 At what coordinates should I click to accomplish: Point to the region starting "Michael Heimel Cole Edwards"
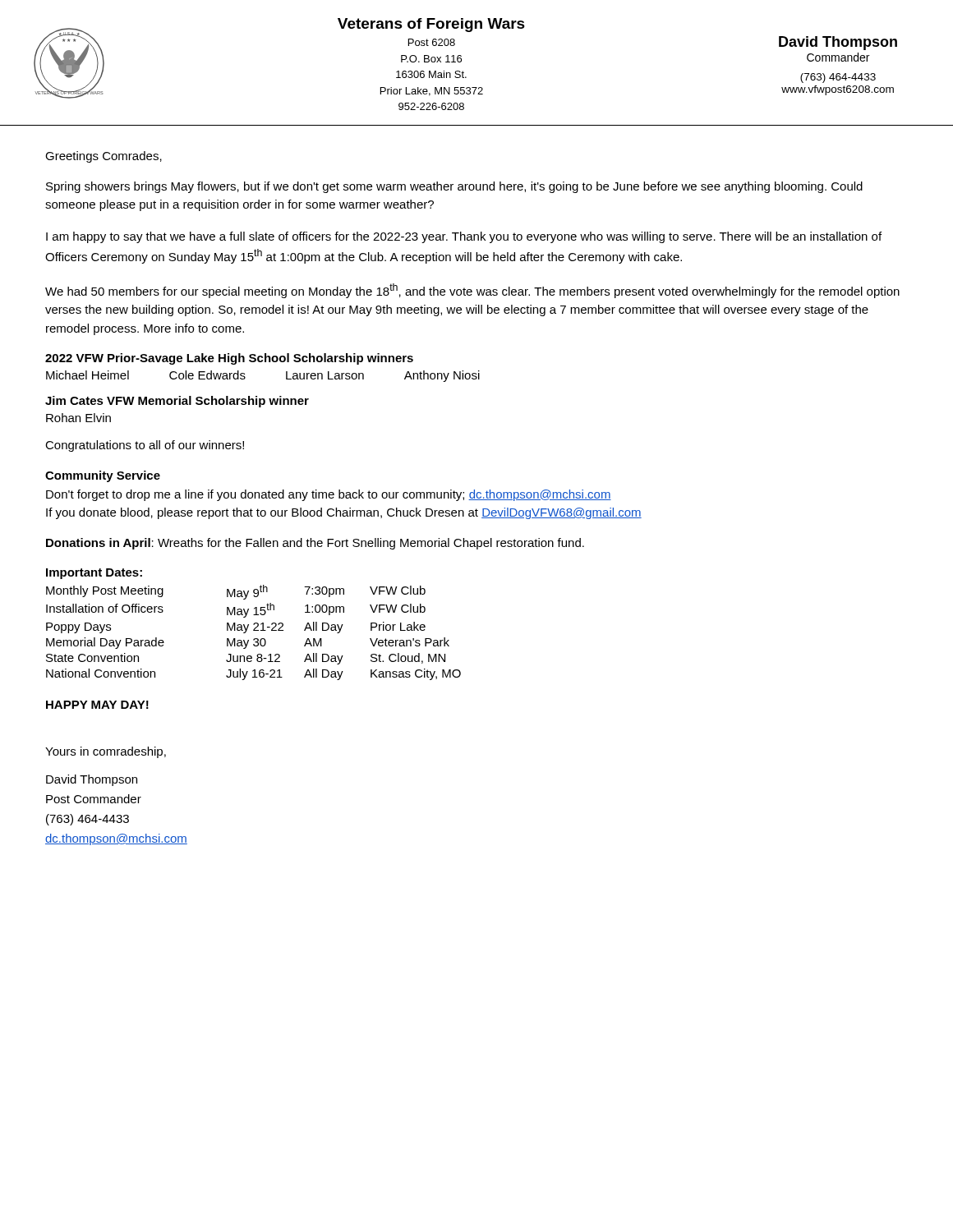pyautogui.click(x=86, y=376)
